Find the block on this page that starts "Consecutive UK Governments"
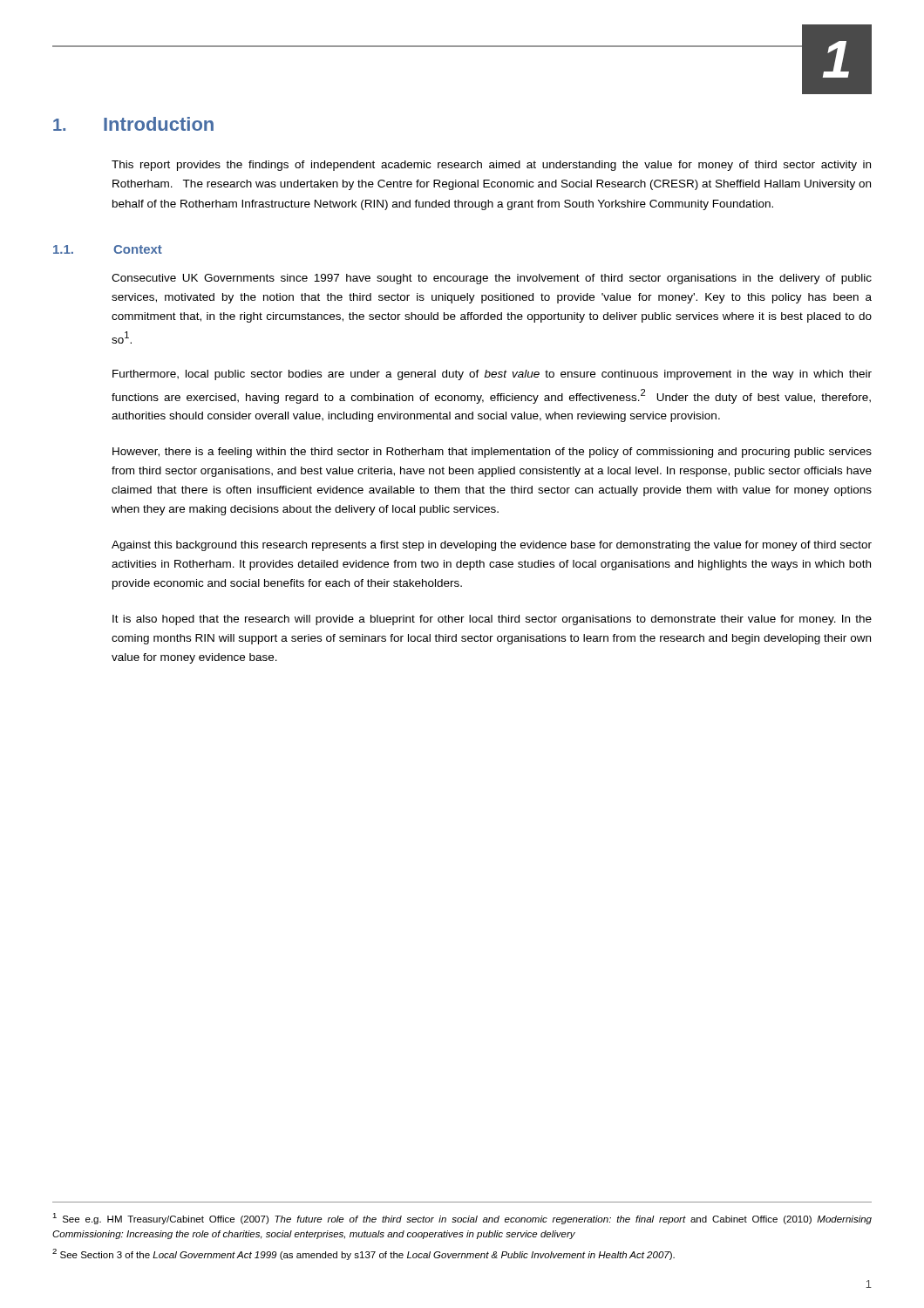The image size is (924, 1308). [x=492, y=308]
